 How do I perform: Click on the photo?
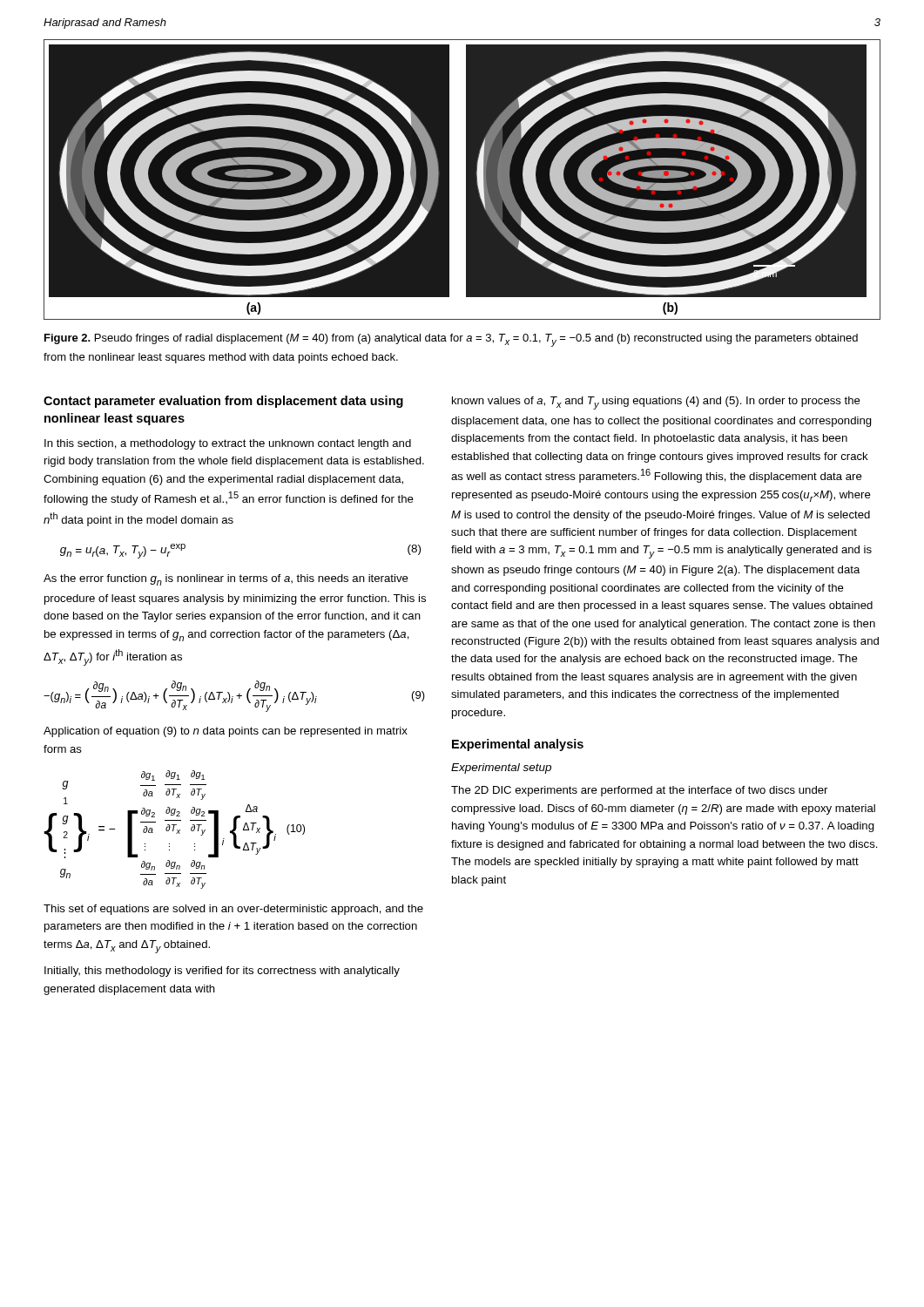tap(462, 180)
